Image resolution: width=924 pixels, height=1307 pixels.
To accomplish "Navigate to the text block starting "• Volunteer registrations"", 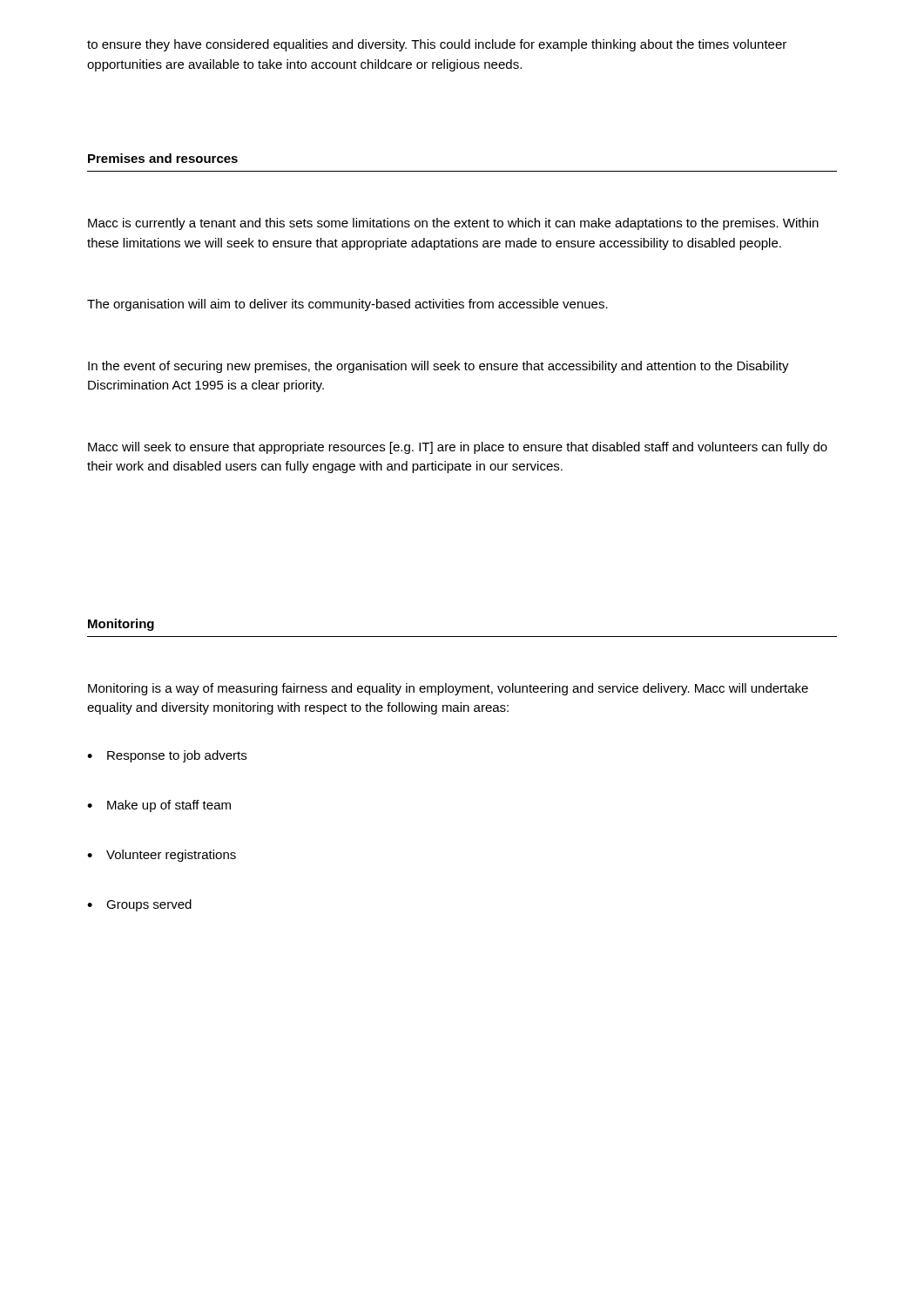I will coord(162,856).
